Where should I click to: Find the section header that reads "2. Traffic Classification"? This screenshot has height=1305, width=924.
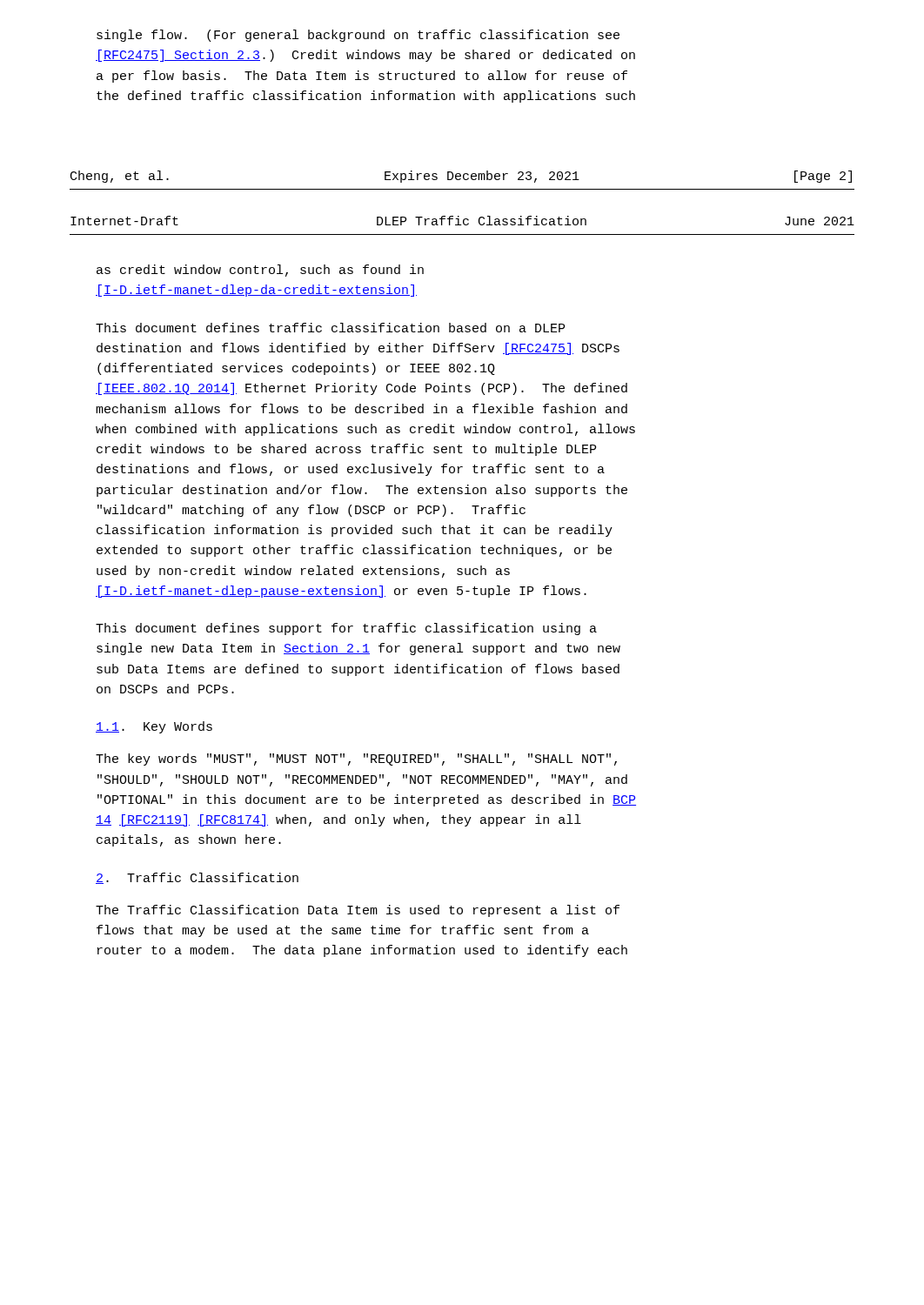(198, 879)
